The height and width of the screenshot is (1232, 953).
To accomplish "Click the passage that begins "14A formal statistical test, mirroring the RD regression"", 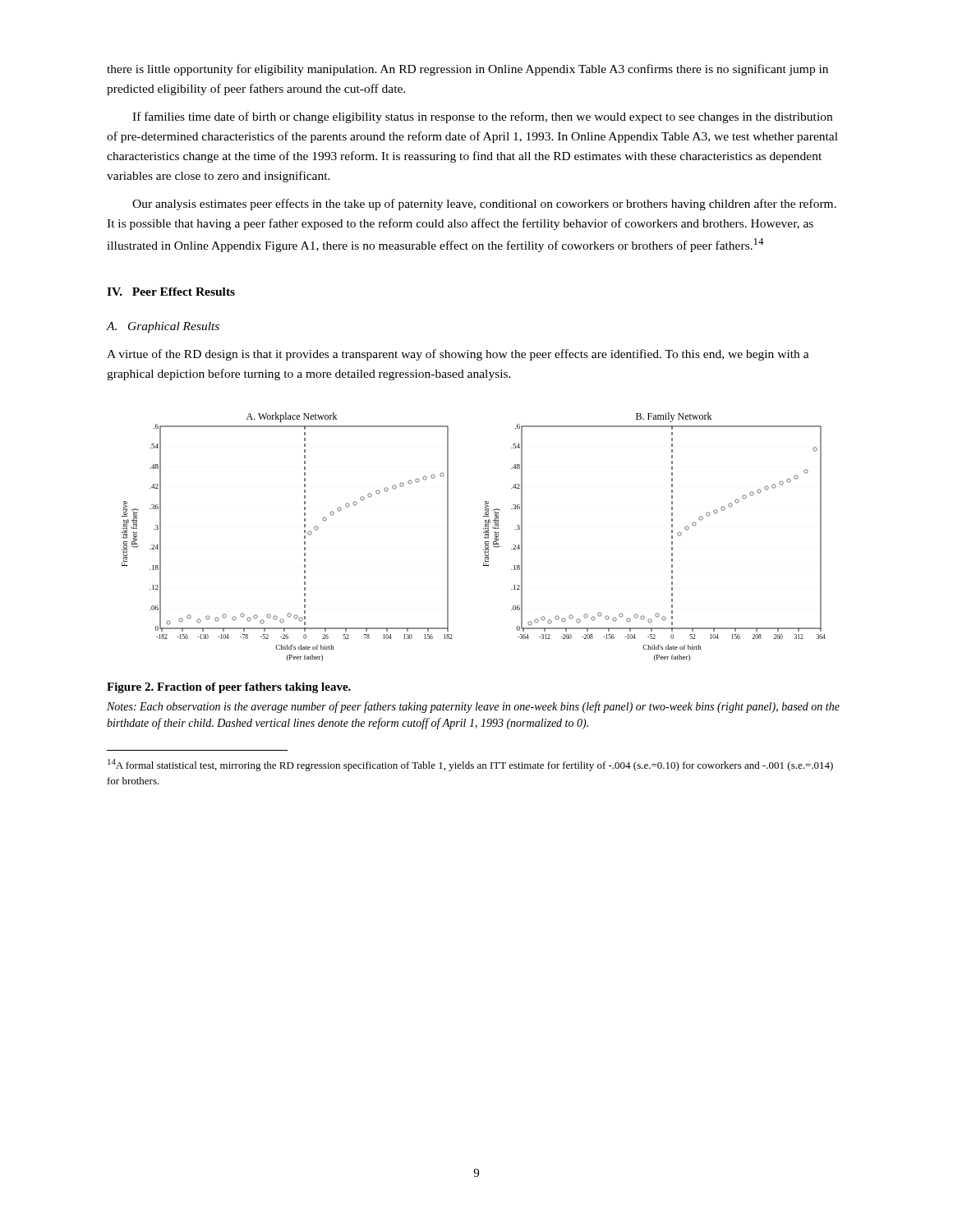I will (470, 772).
